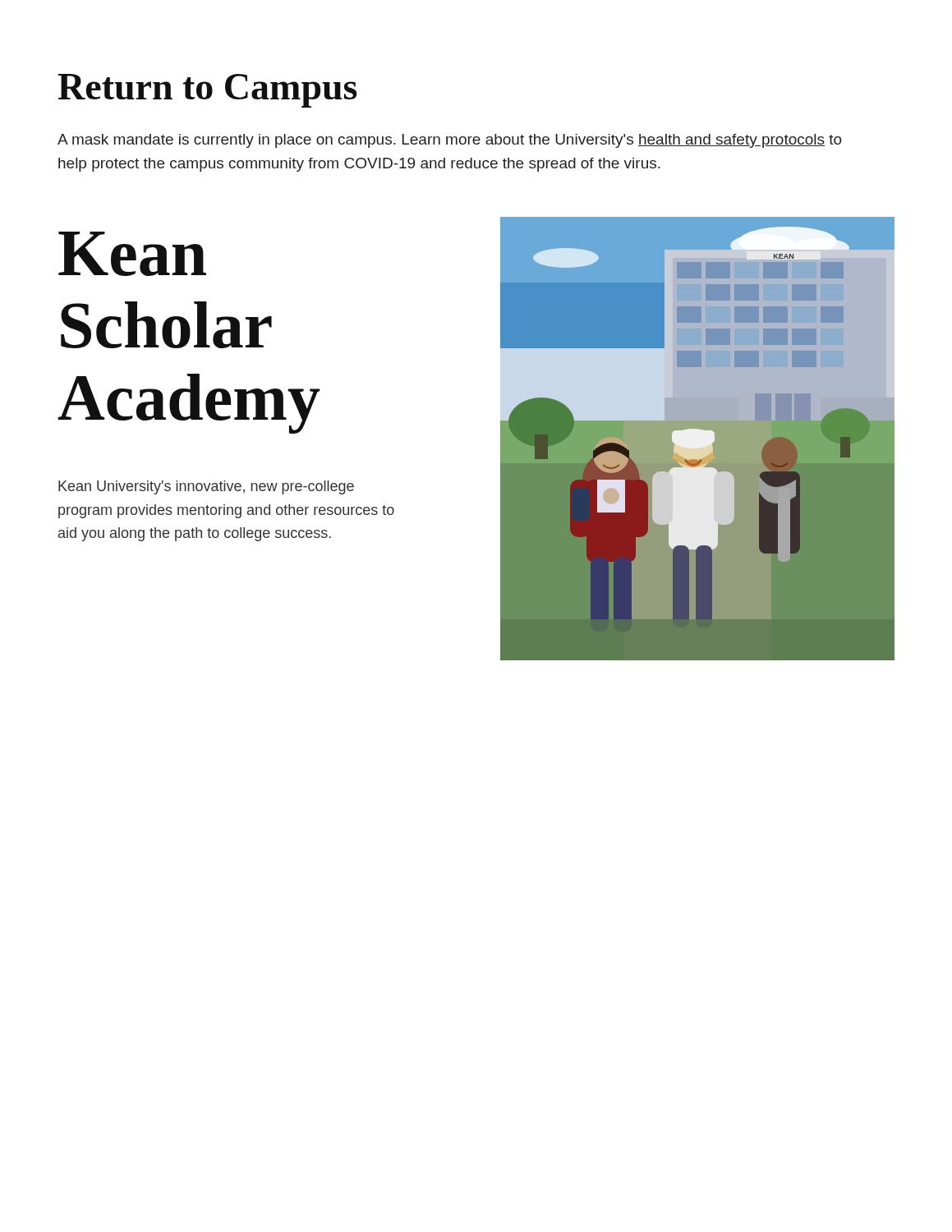
Task: Click where it says "Return to Campus"
Action: click(x=208, y=87)
